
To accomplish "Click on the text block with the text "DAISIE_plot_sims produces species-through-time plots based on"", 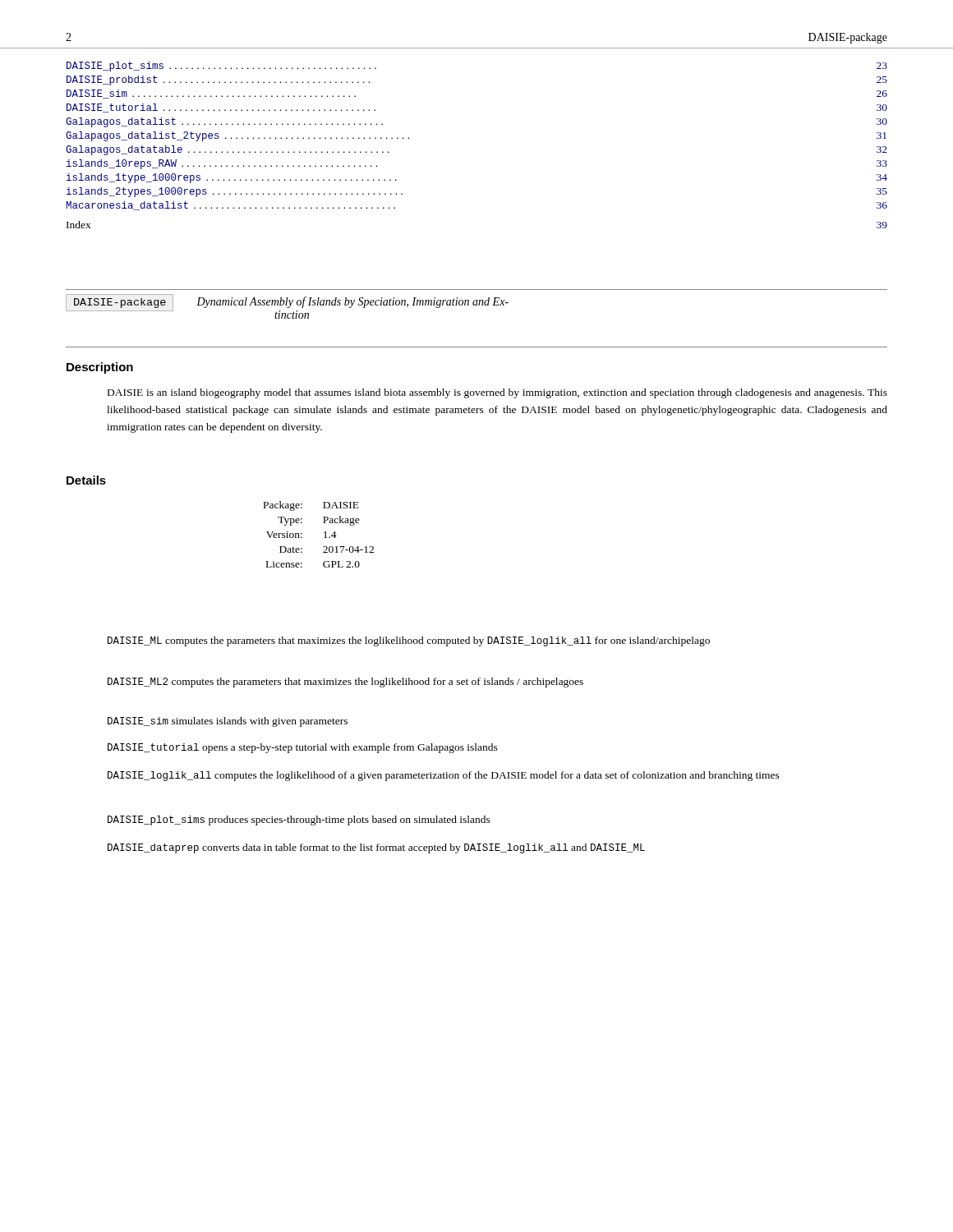I will pos(299,820).
